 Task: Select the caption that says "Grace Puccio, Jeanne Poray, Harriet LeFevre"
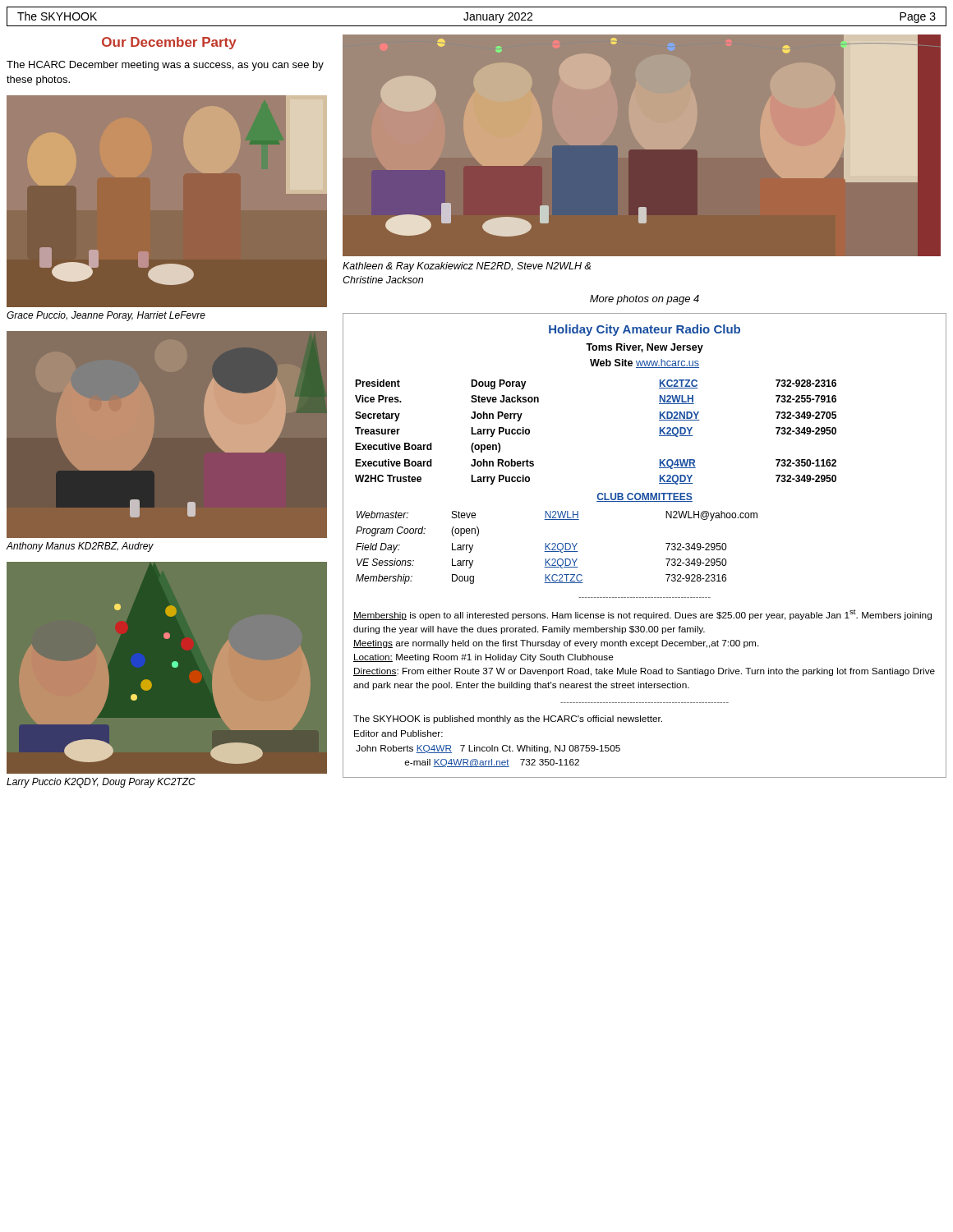click(x=106, y=316)
